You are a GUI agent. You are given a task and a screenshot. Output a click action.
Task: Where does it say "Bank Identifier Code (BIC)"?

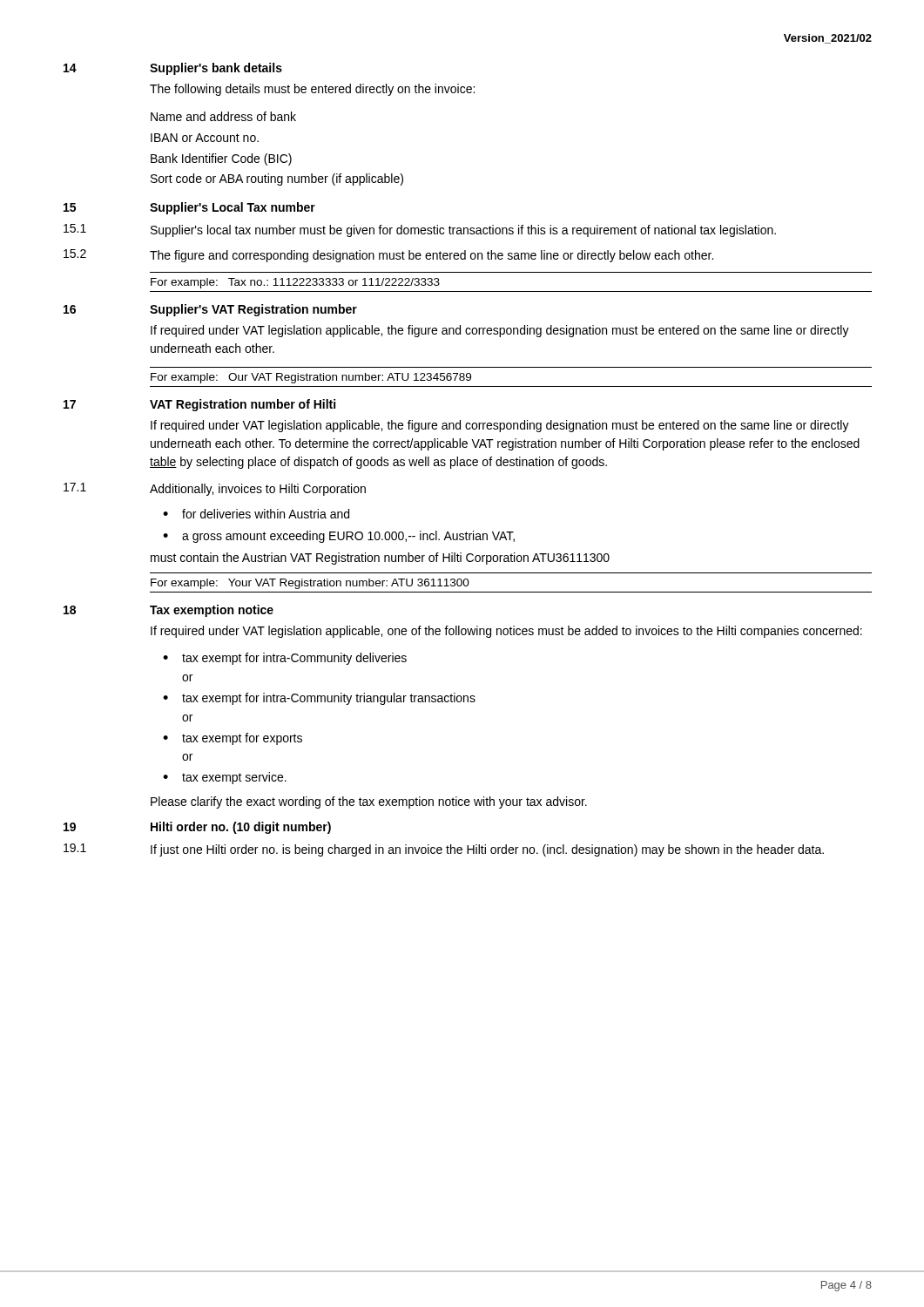221,158
